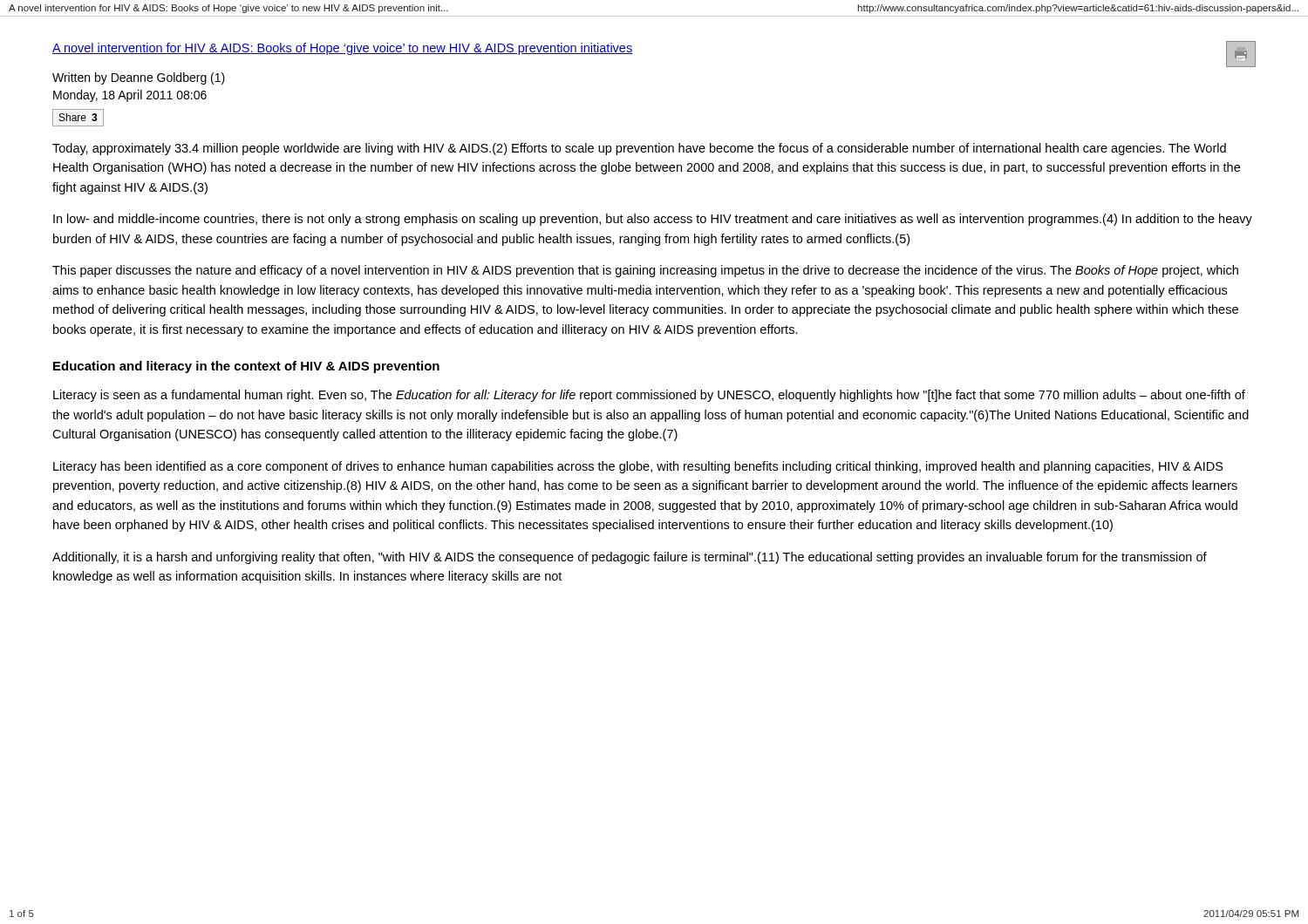Point to "Written by Deanne Goldberg (1)"

coord(139,78)
